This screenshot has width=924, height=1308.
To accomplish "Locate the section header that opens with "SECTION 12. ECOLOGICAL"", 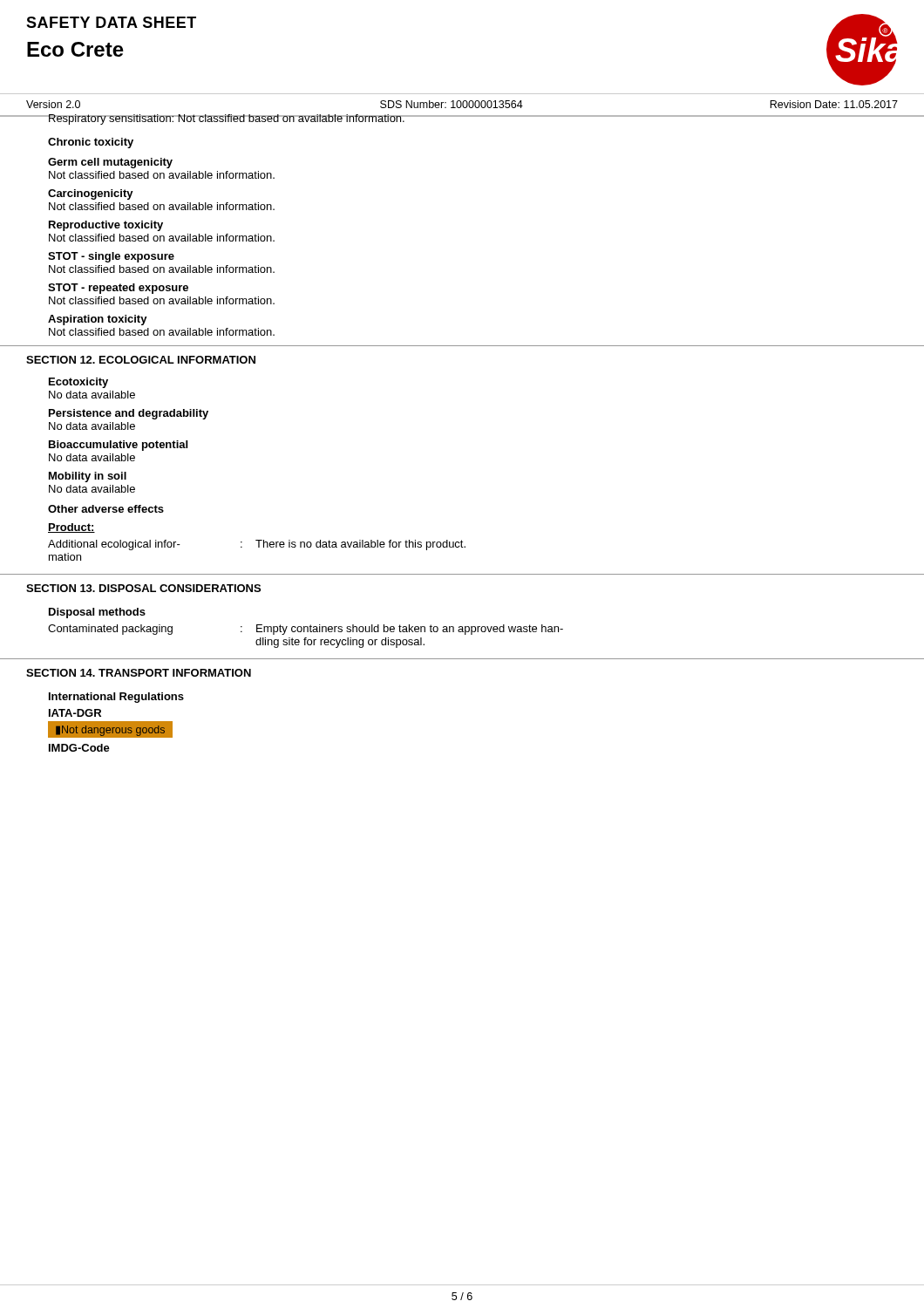I will pos(141,360).
